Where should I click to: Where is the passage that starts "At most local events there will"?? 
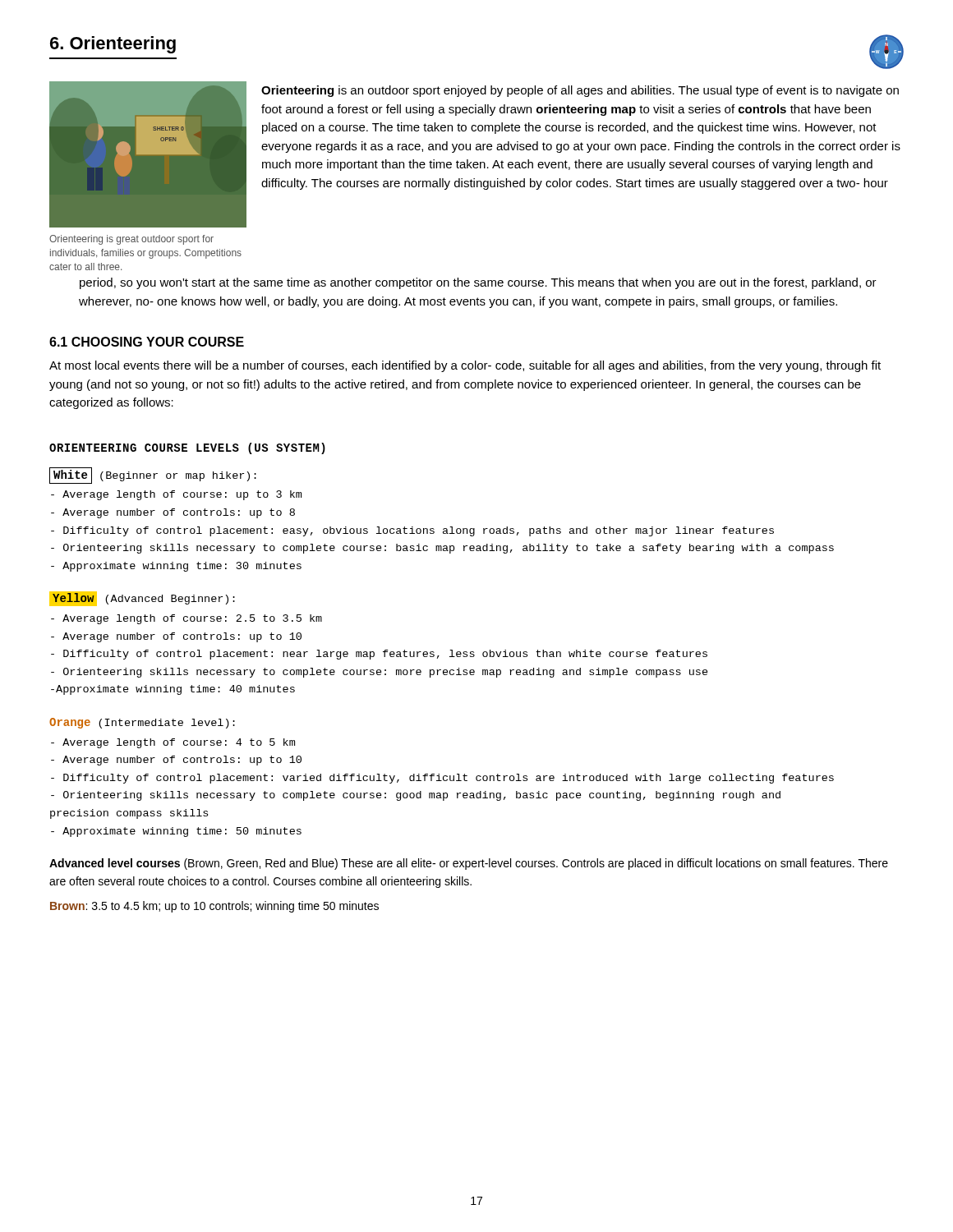(465, 384)
